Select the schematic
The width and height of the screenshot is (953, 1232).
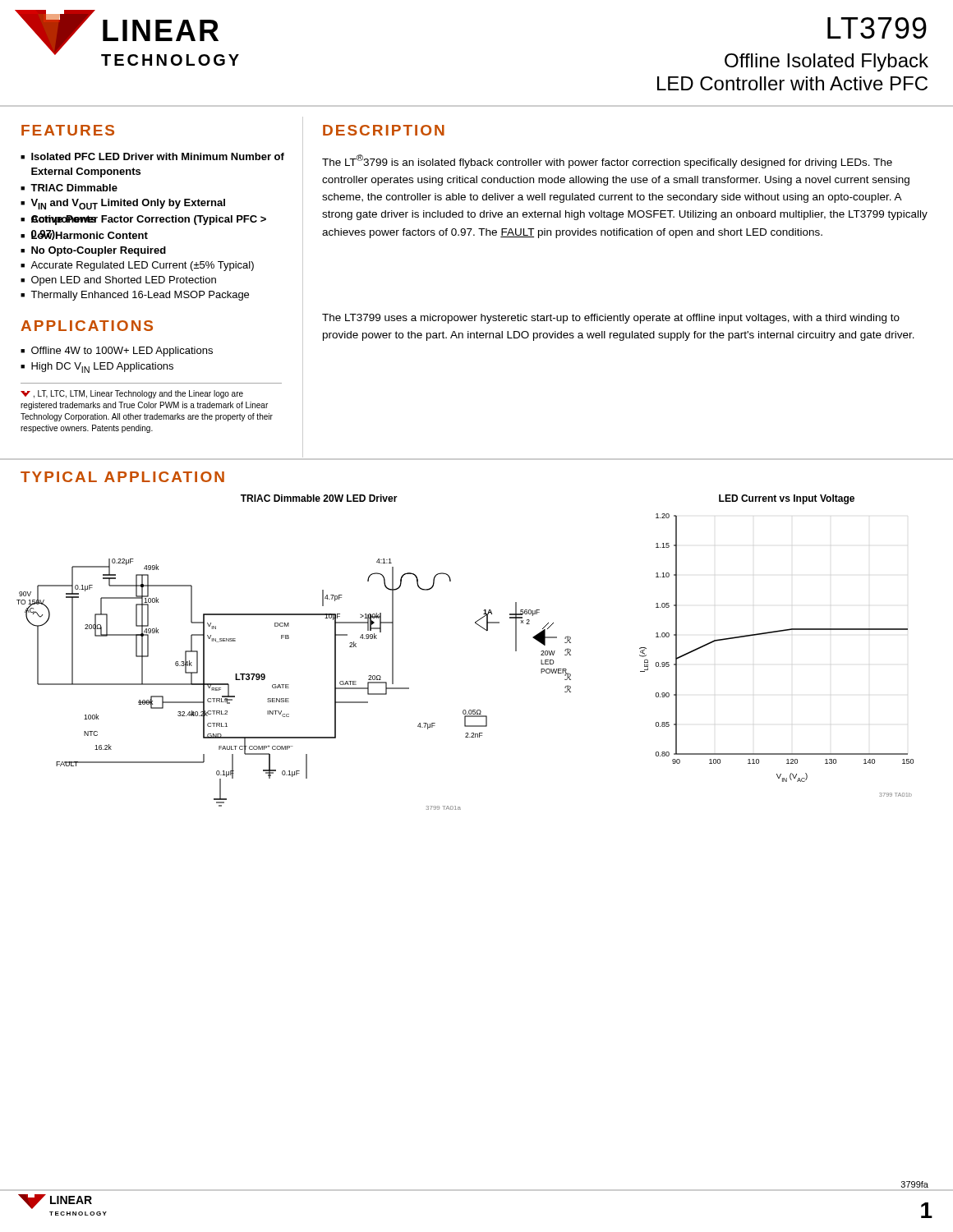coord(319,653)
